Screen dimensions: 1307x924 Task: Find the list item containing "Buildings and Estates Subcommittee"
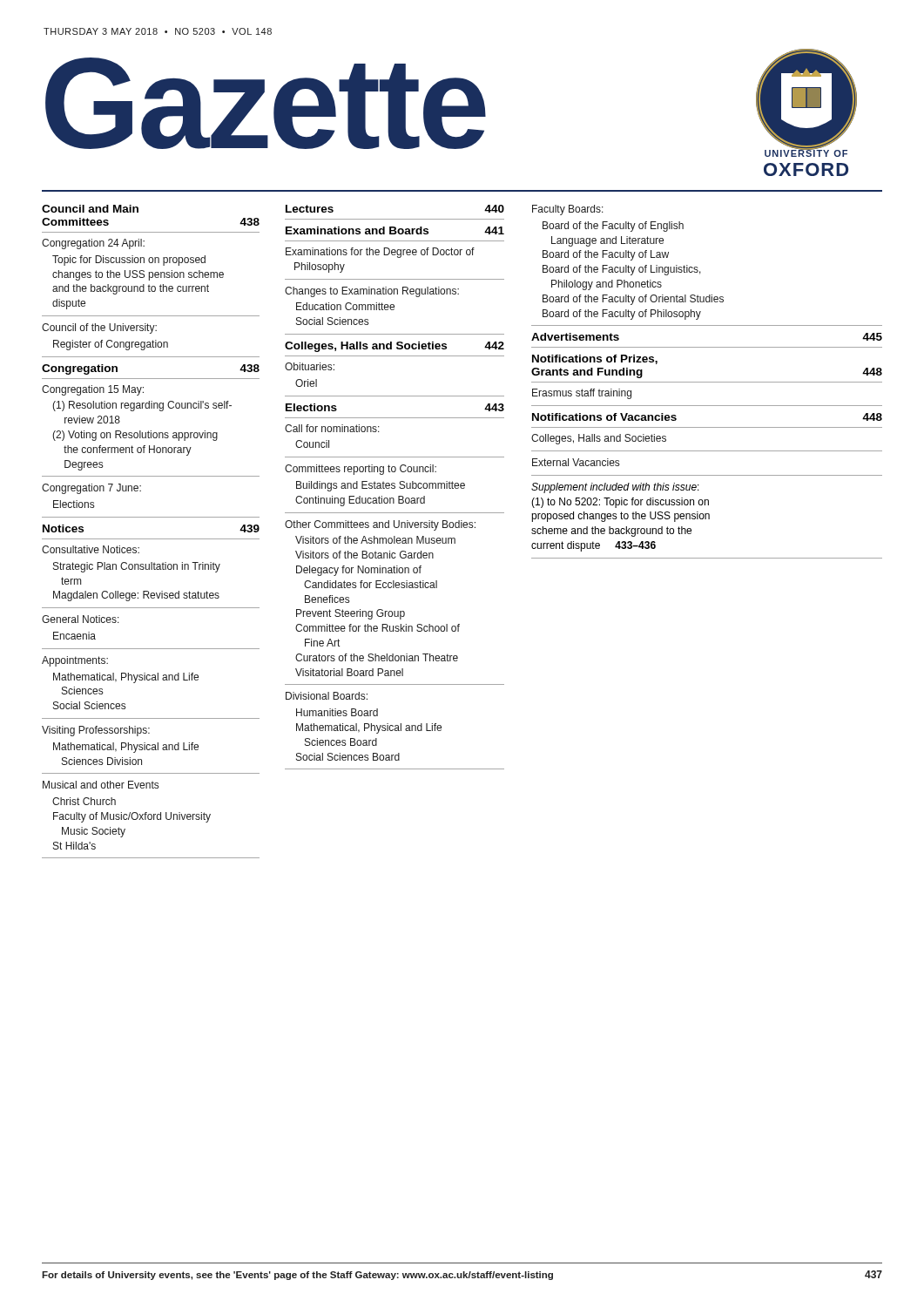click(x=380, y=485)
